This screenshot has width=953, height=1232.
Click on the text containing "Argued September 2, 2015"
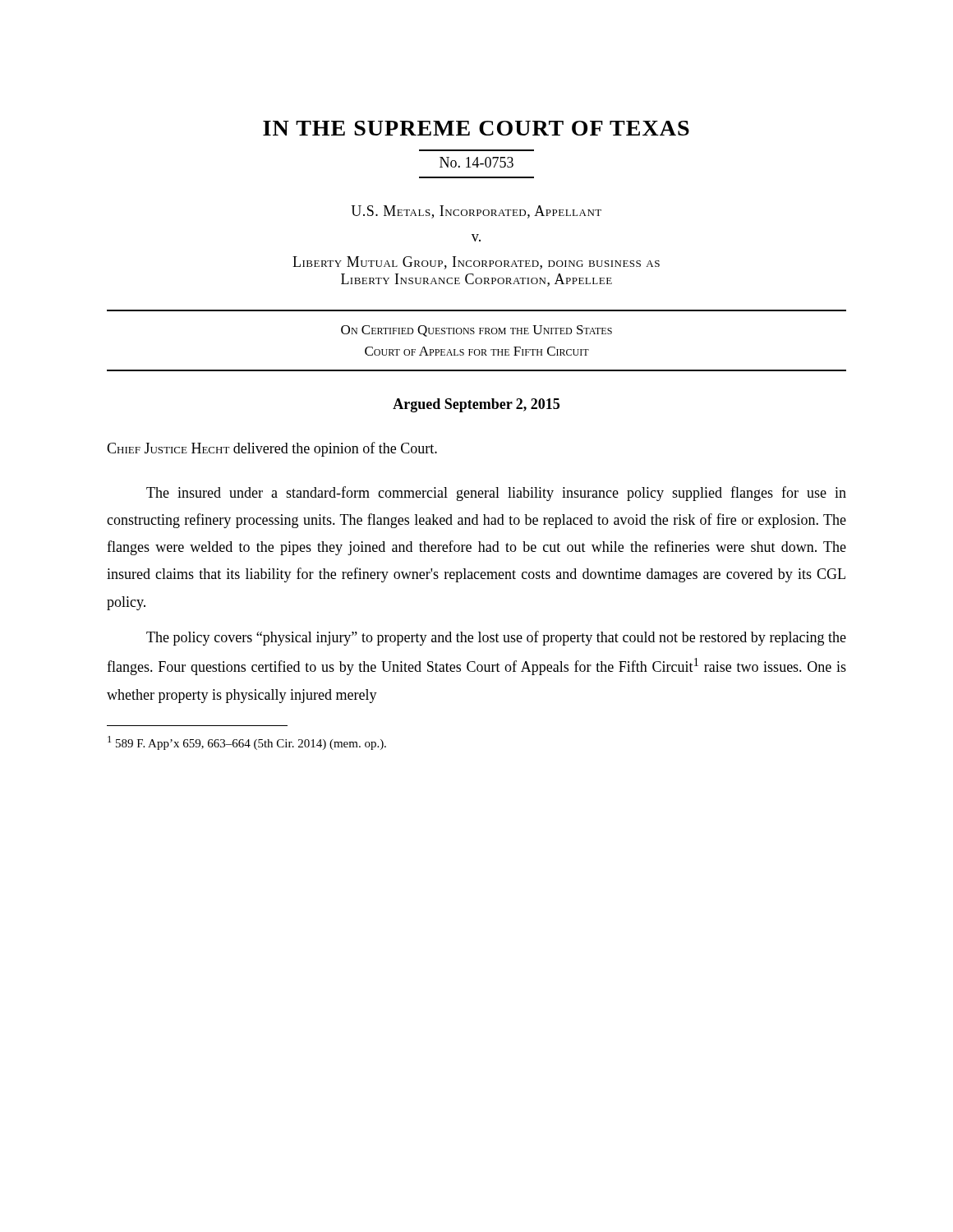(476, 404)
